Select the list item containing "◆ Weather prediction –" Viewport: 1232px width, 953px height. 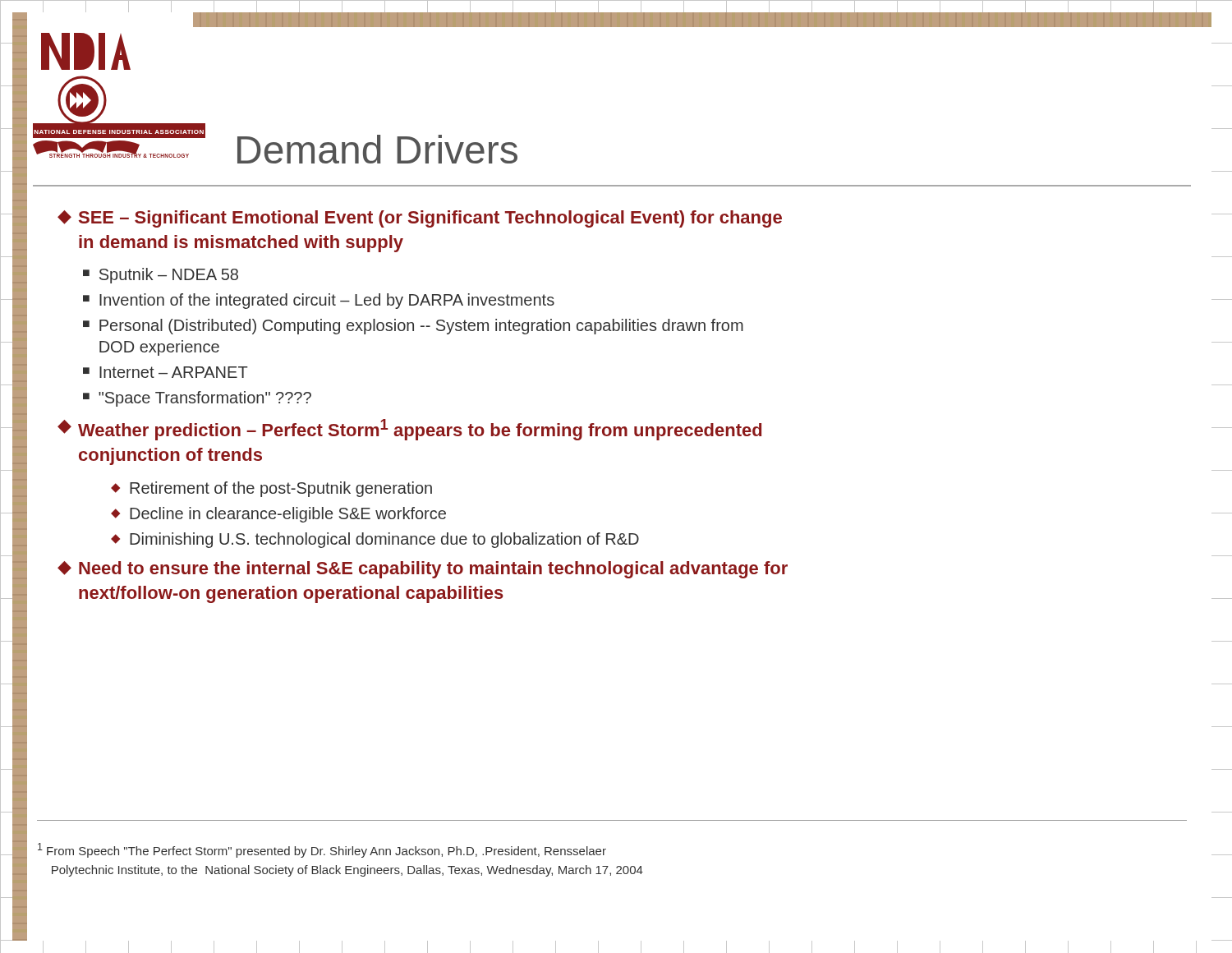[622, 441]
